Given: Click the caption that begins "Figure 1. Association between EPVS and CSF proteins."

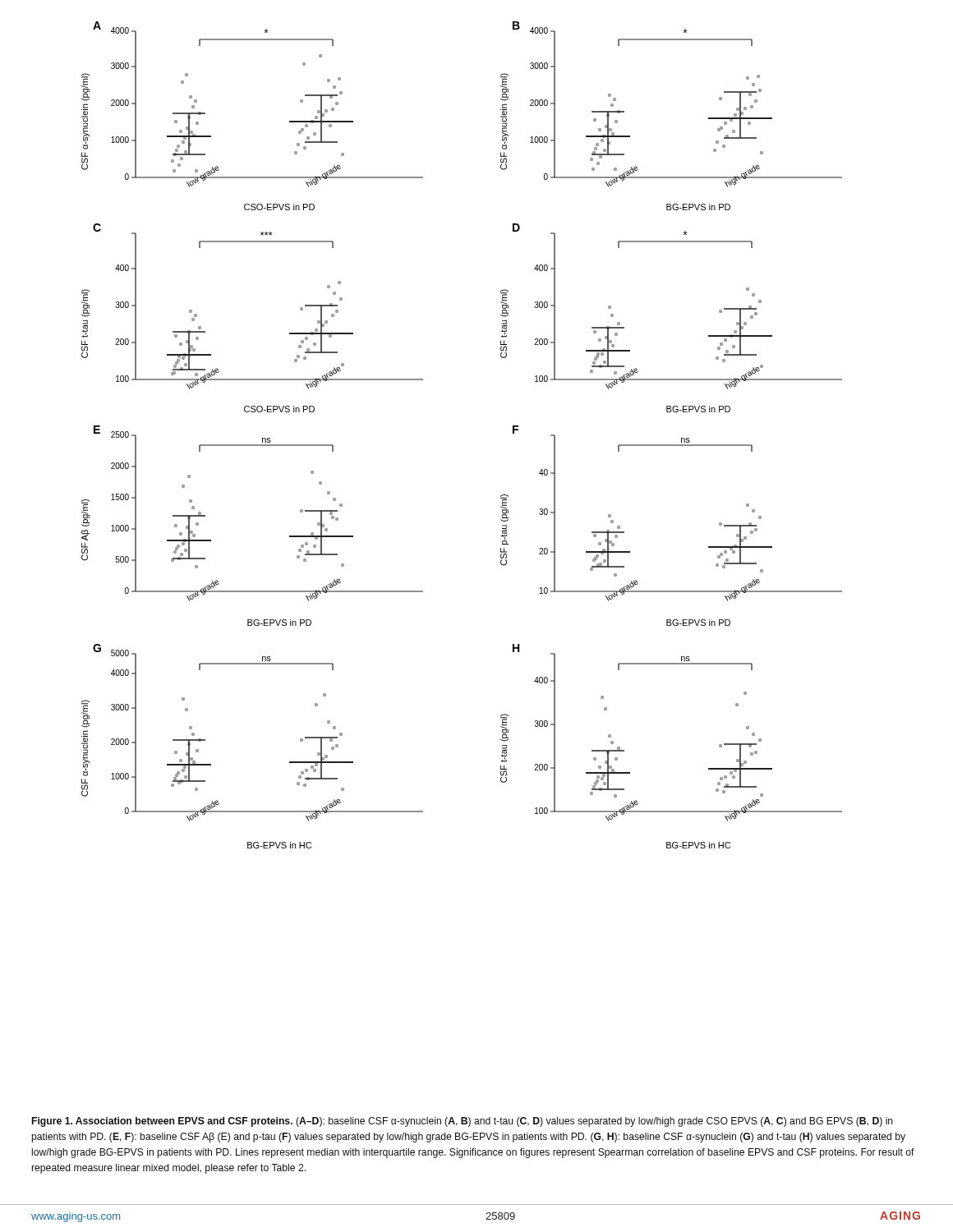Looking at the screenshot, I should 473,1145.
